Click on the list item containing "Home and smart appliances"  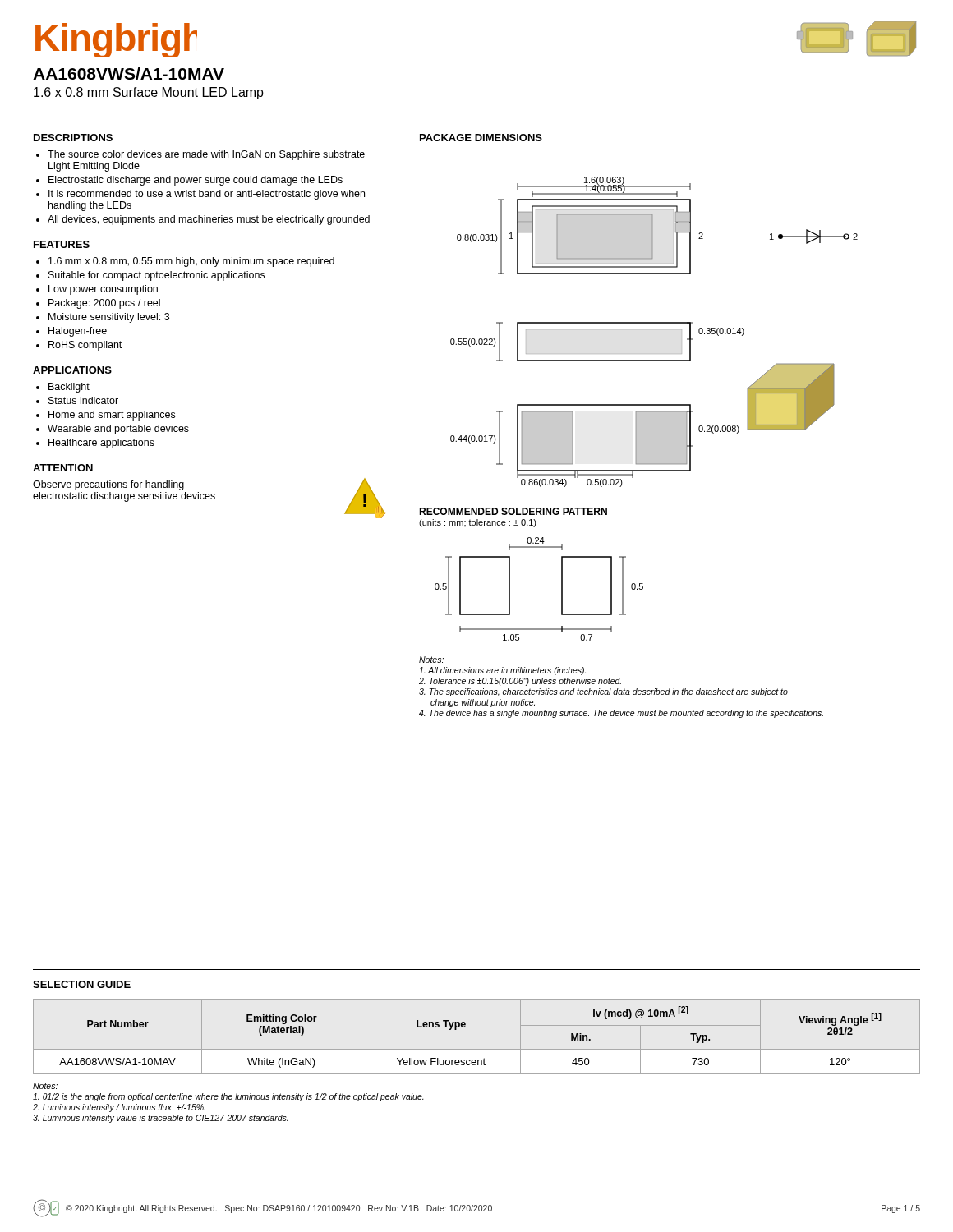pos(112,415)
